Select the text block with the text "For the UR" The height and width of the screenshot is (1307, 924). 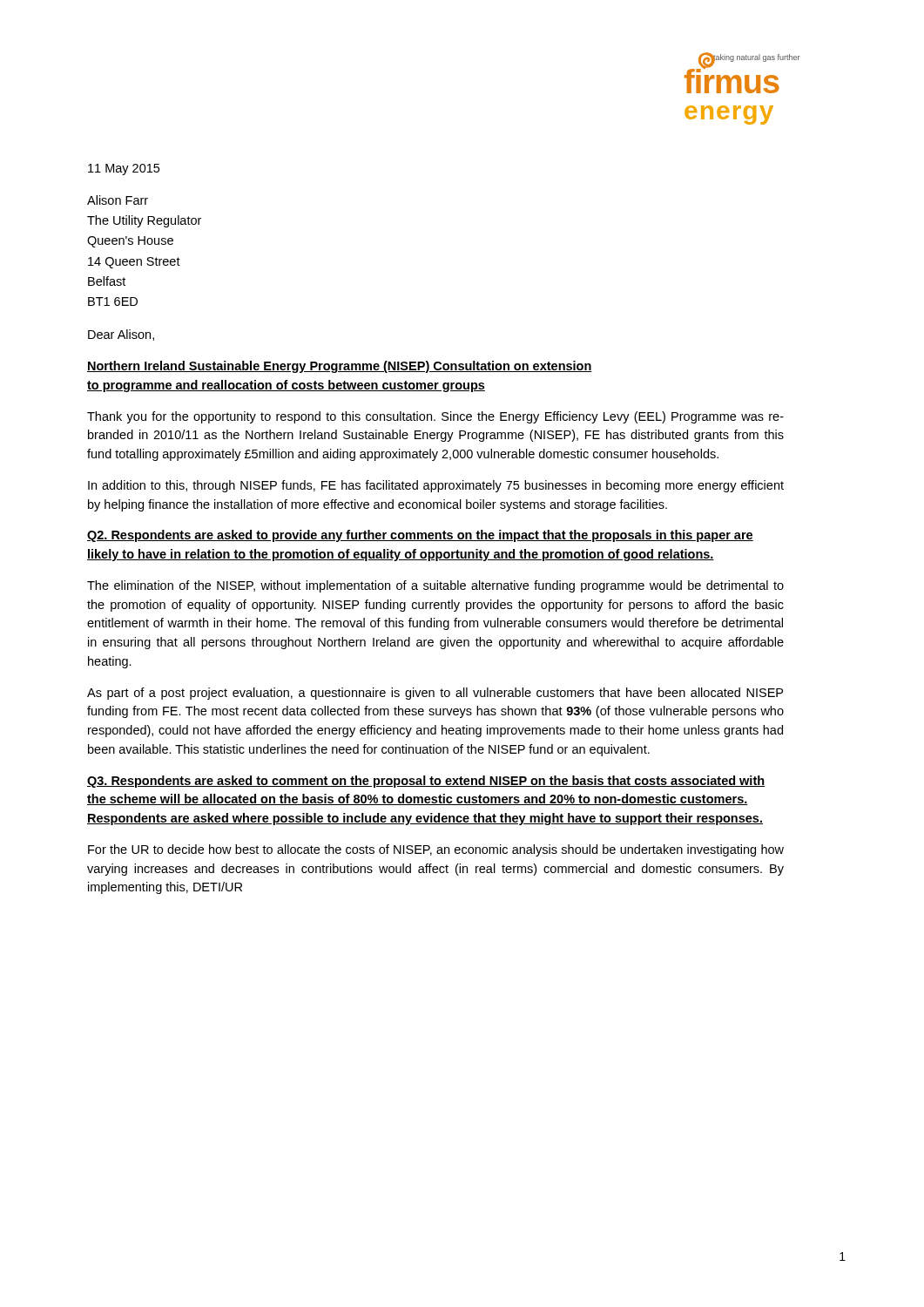click(x=435, y=869)
